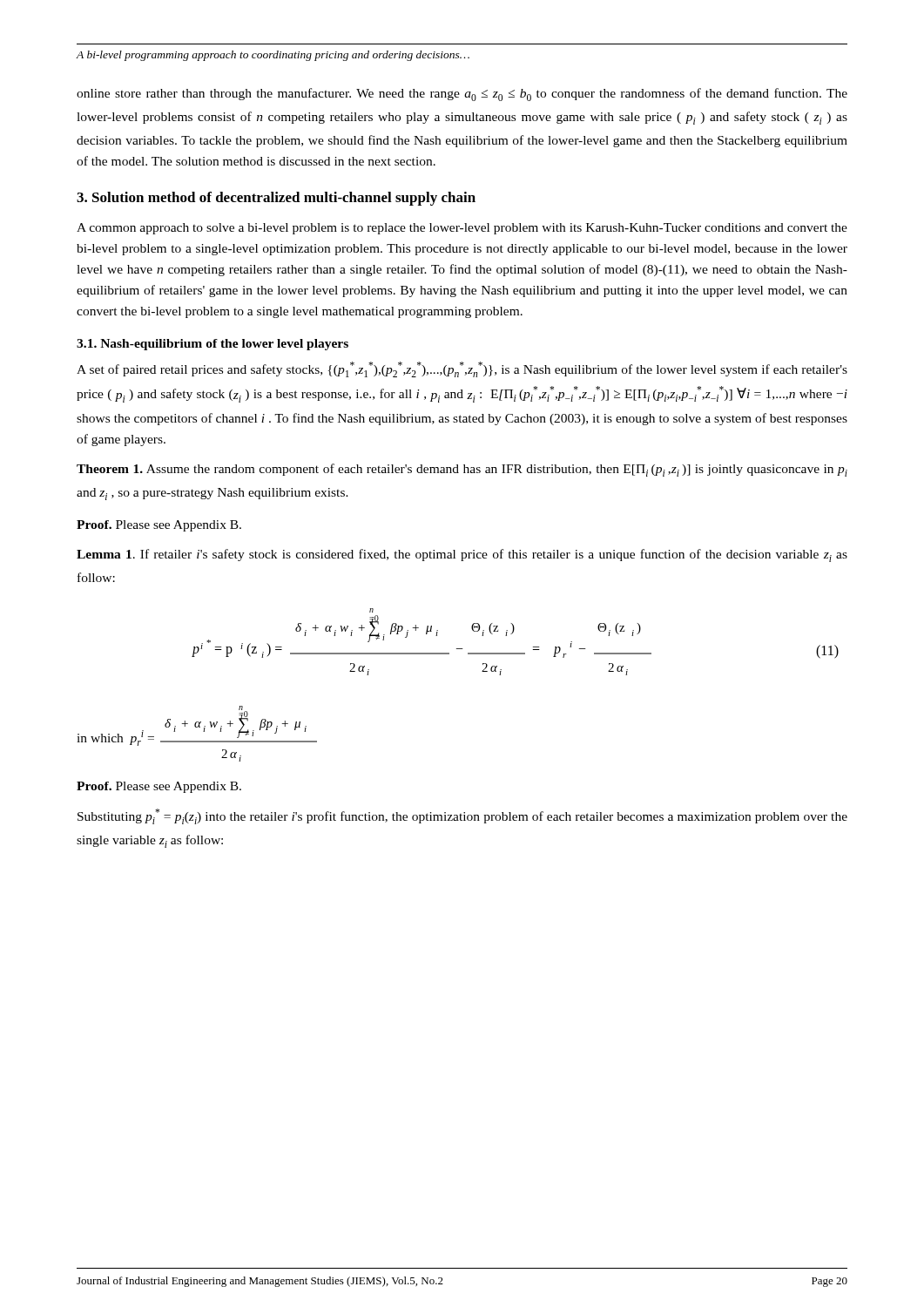This screenshot has width=924, height=1307.
Task: Click on the text starting "Theorem 1. Assume"
Action: pos(462,482)
